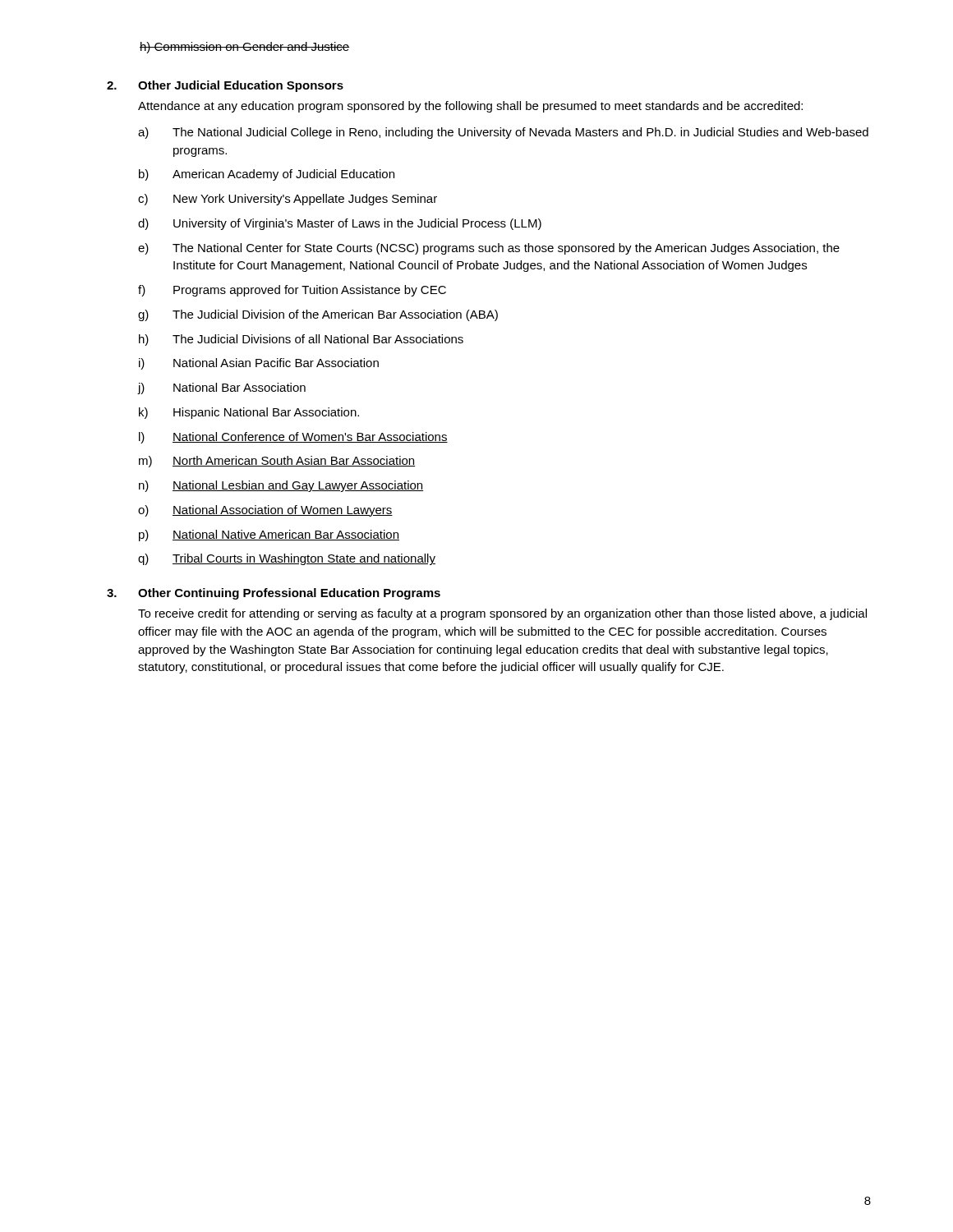Find the block starting "m) North American South"
This screenshot has height=1232, width=953.
click(x=277, y=462)
